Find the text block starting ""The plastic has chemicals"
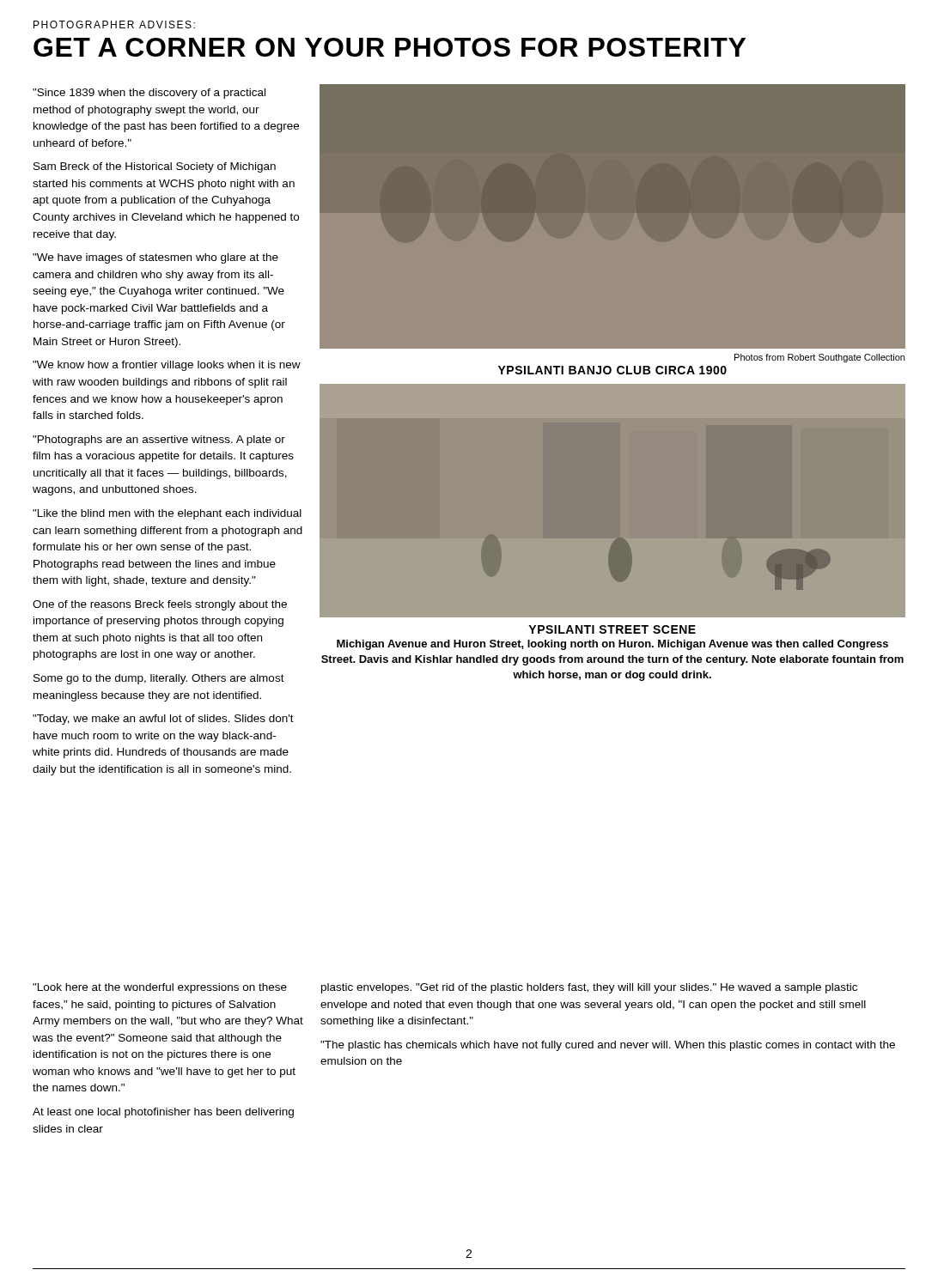The width and height of the screenshot is (938, 1288). point(608,1053)
